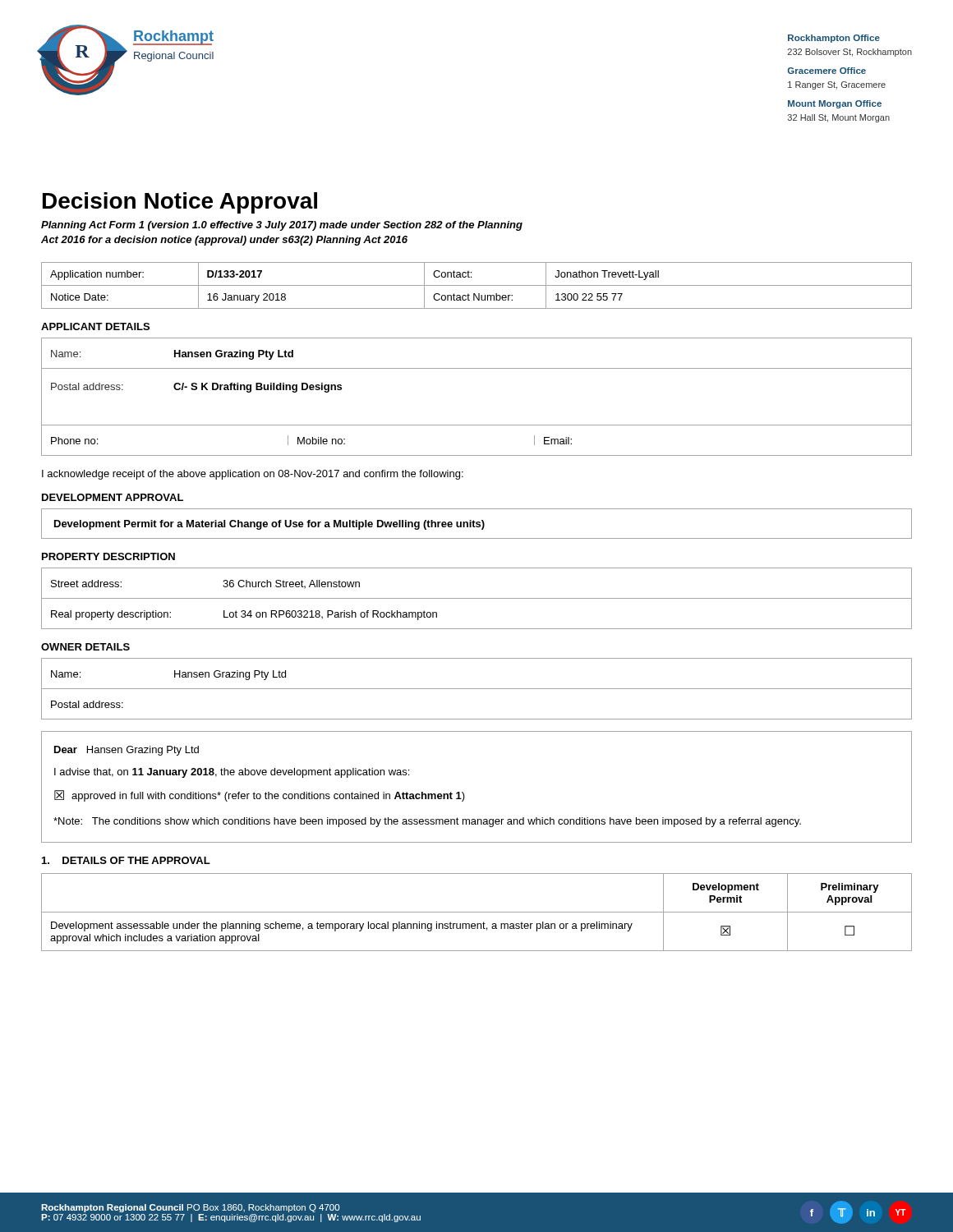Navigate to the element starting "I acknowledge receipt of the above"
Viewport: 953px width, 1232px height.
(252, 474)
